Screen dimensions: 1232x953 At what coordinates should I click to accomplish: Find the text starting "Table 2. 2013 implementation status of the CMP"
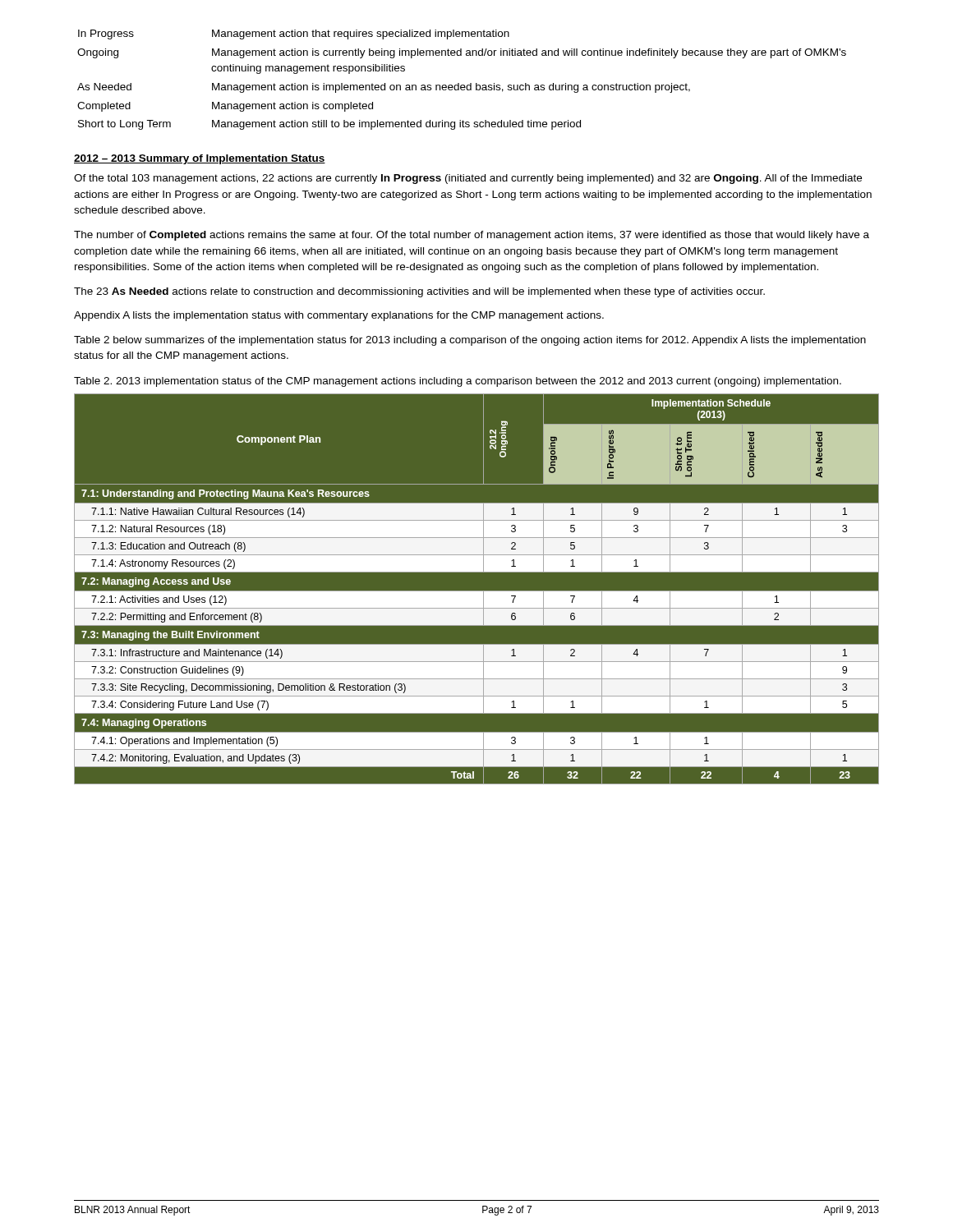point(458,381)
